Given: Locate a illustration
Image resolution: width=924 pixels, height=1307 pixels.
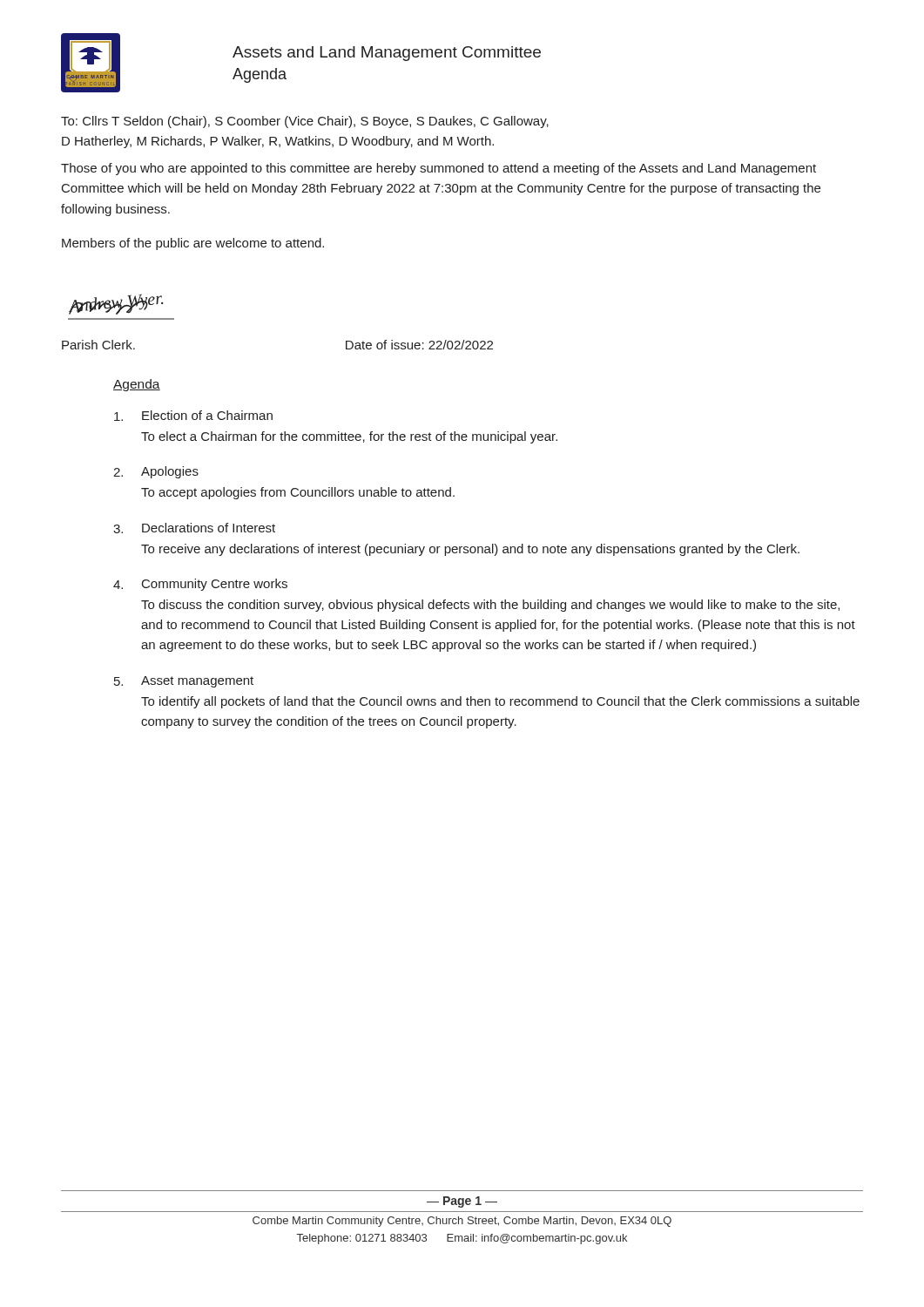Looking at the screenshot, I should click(x=462, y=305).
